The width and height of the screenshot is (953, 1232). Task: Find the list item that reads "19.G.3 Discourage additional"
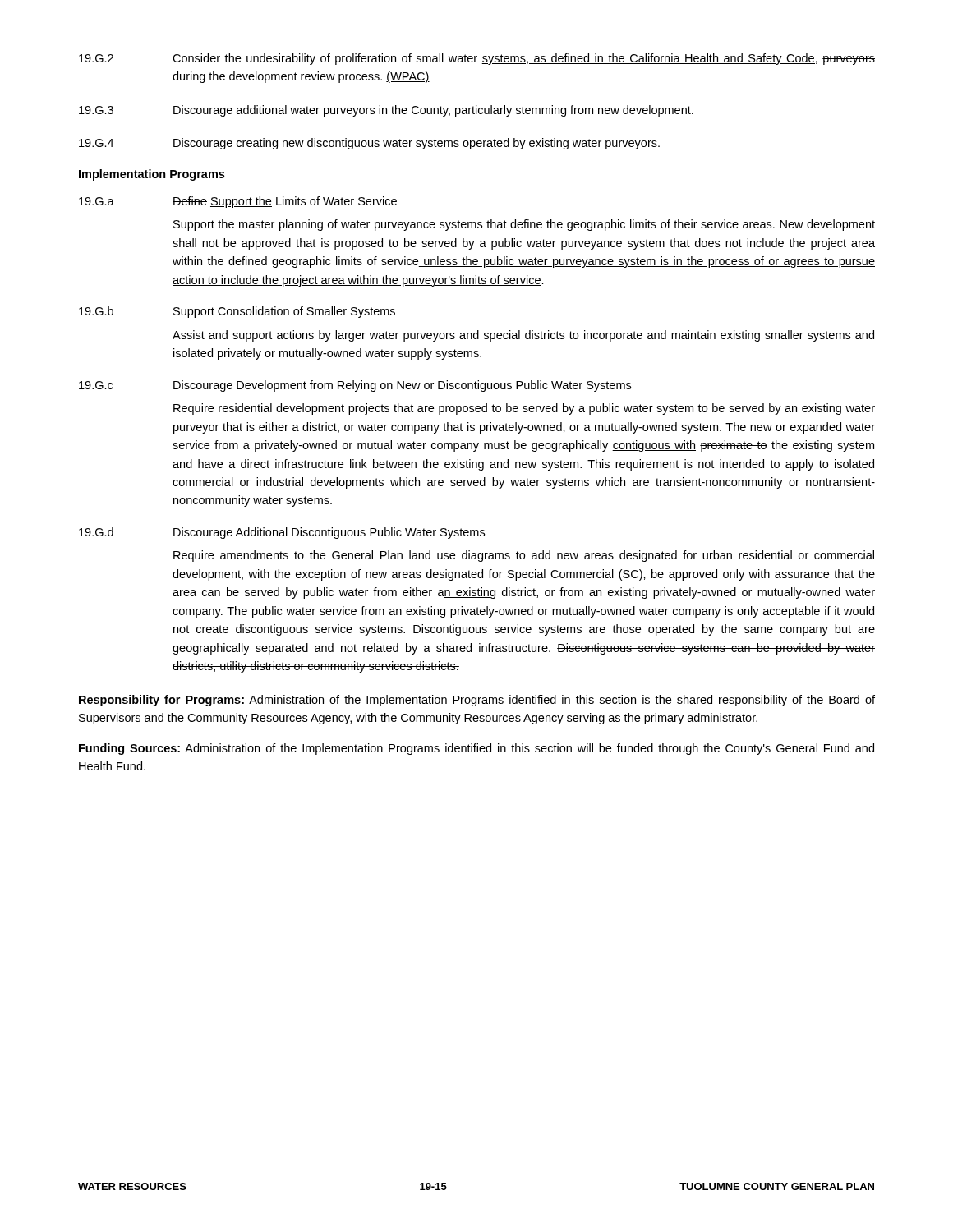coord(476,110)
